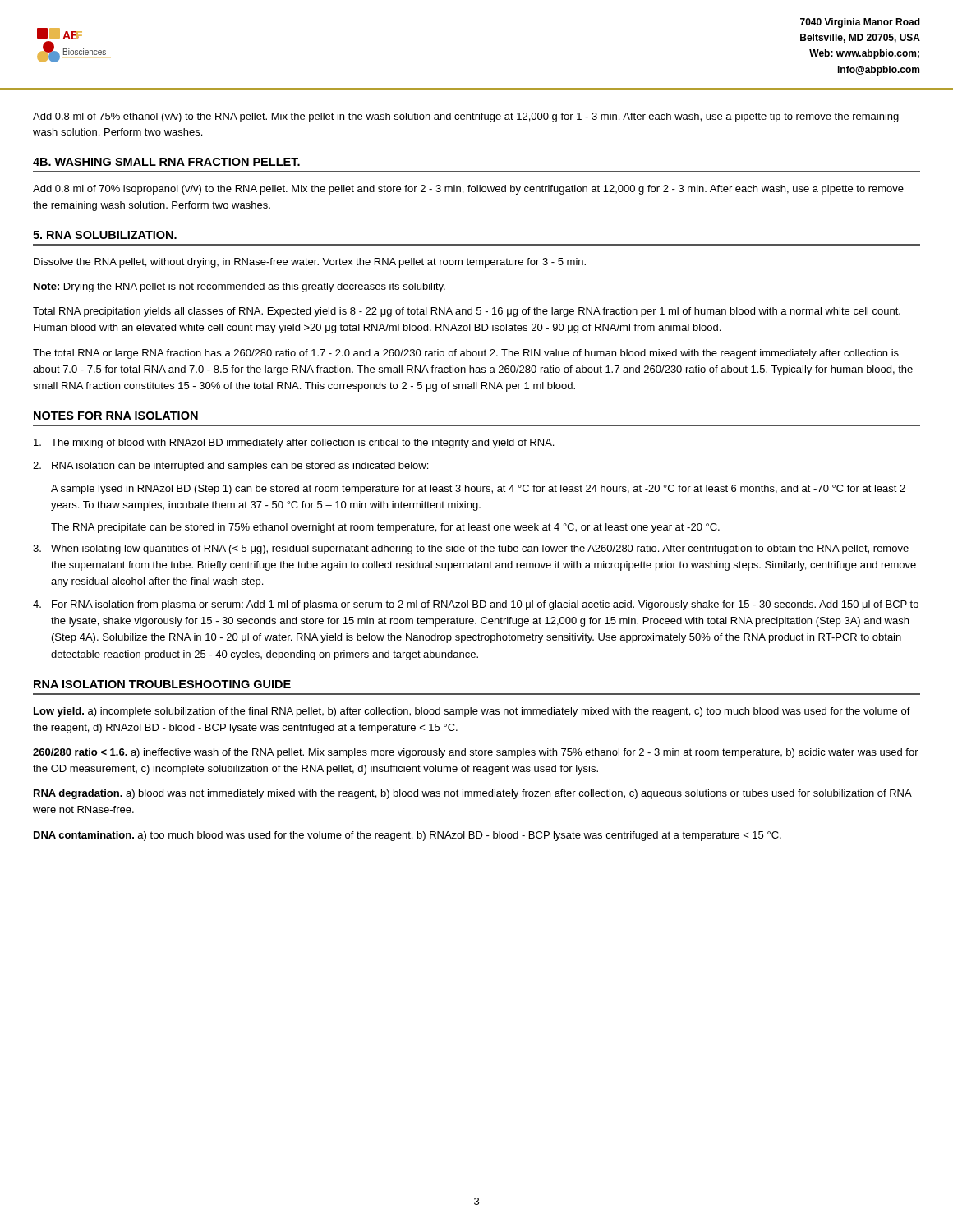Select the text starting "Add 0.8 ml of 75%"
Viewport: 953px width, 1232px height.
[466, 124]
